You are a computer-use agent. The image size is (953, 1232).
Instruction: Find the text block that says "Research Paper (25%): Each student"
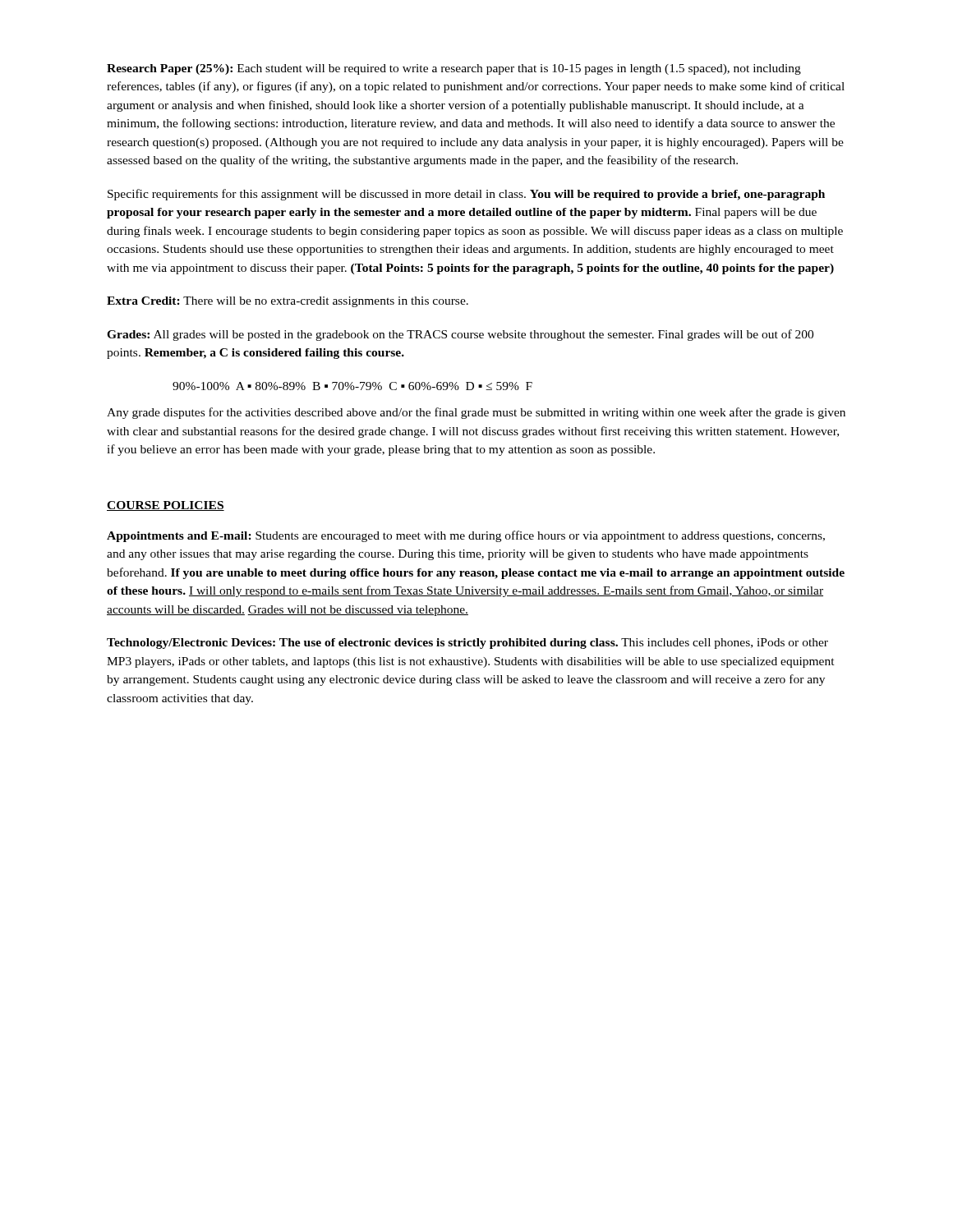pos(476,114)
